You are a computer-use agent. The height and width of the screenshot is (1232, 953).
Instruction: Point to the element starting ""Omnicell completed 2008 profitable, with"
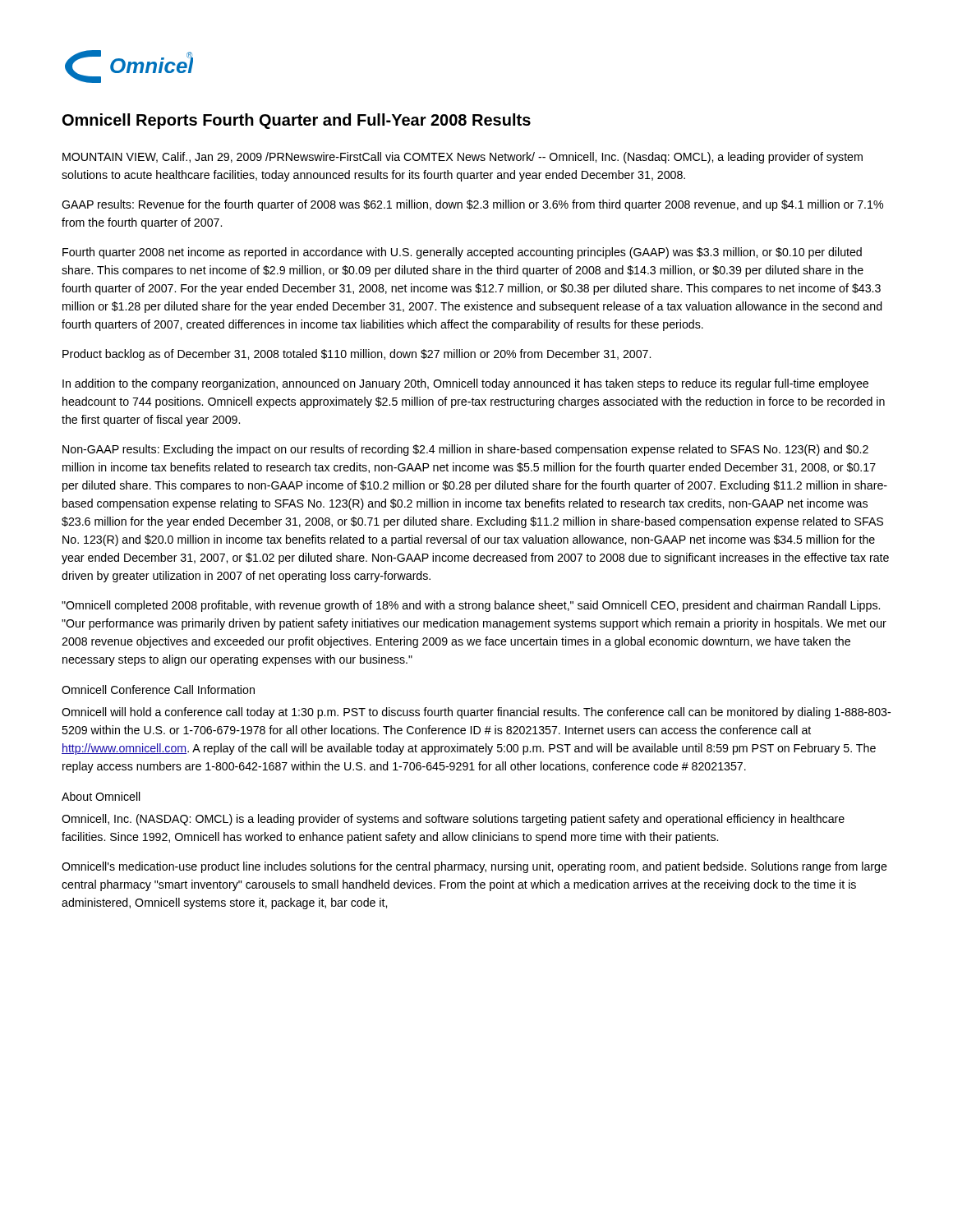(476, 632)
